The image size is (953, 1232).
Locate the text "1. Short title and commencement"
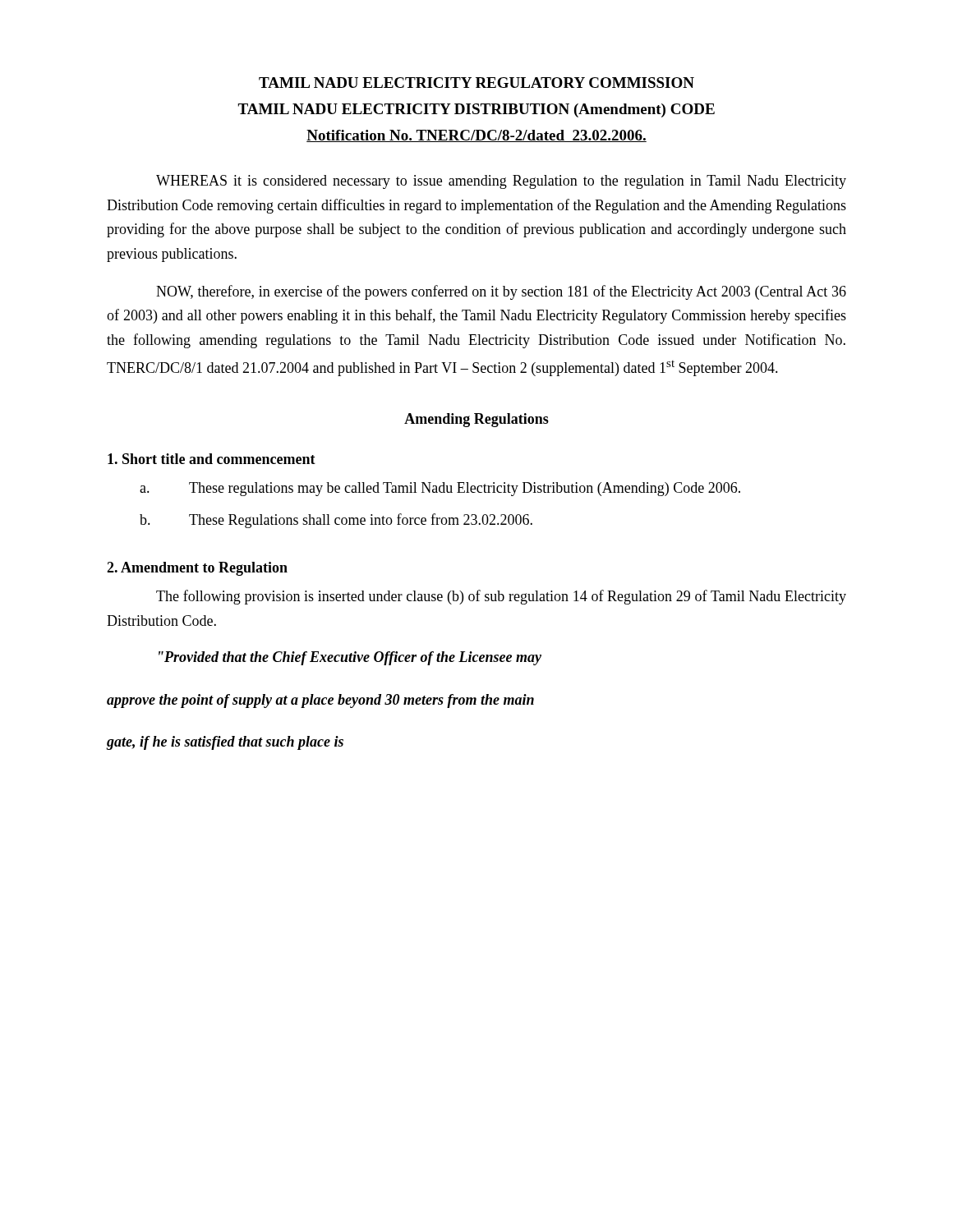click(x=211, y=459)
